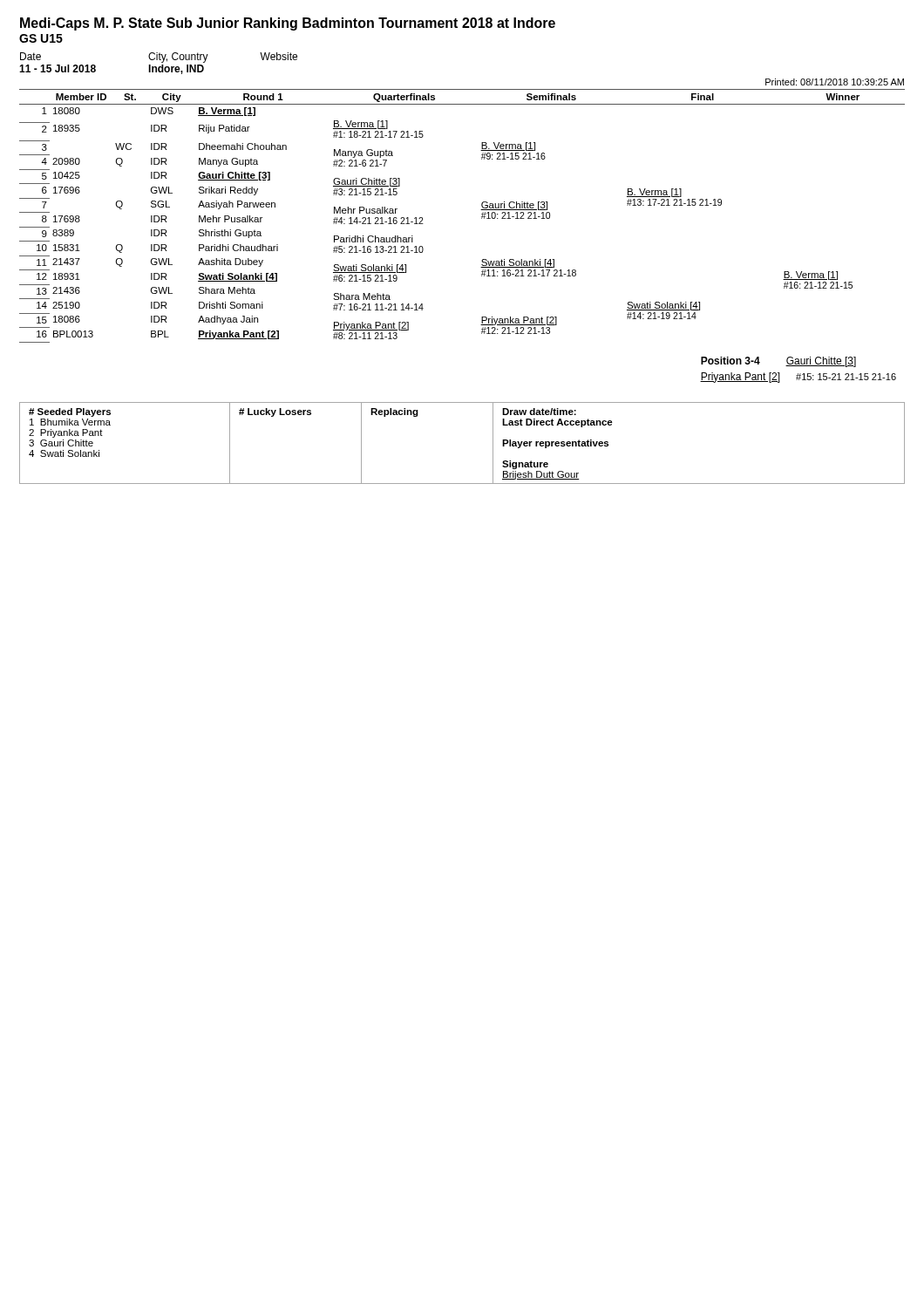The height and width of the screenshot is (1308, 924).
Task: Select the region starting "Medi-Caps M. P. State"
Action: [x=287, y=31]
